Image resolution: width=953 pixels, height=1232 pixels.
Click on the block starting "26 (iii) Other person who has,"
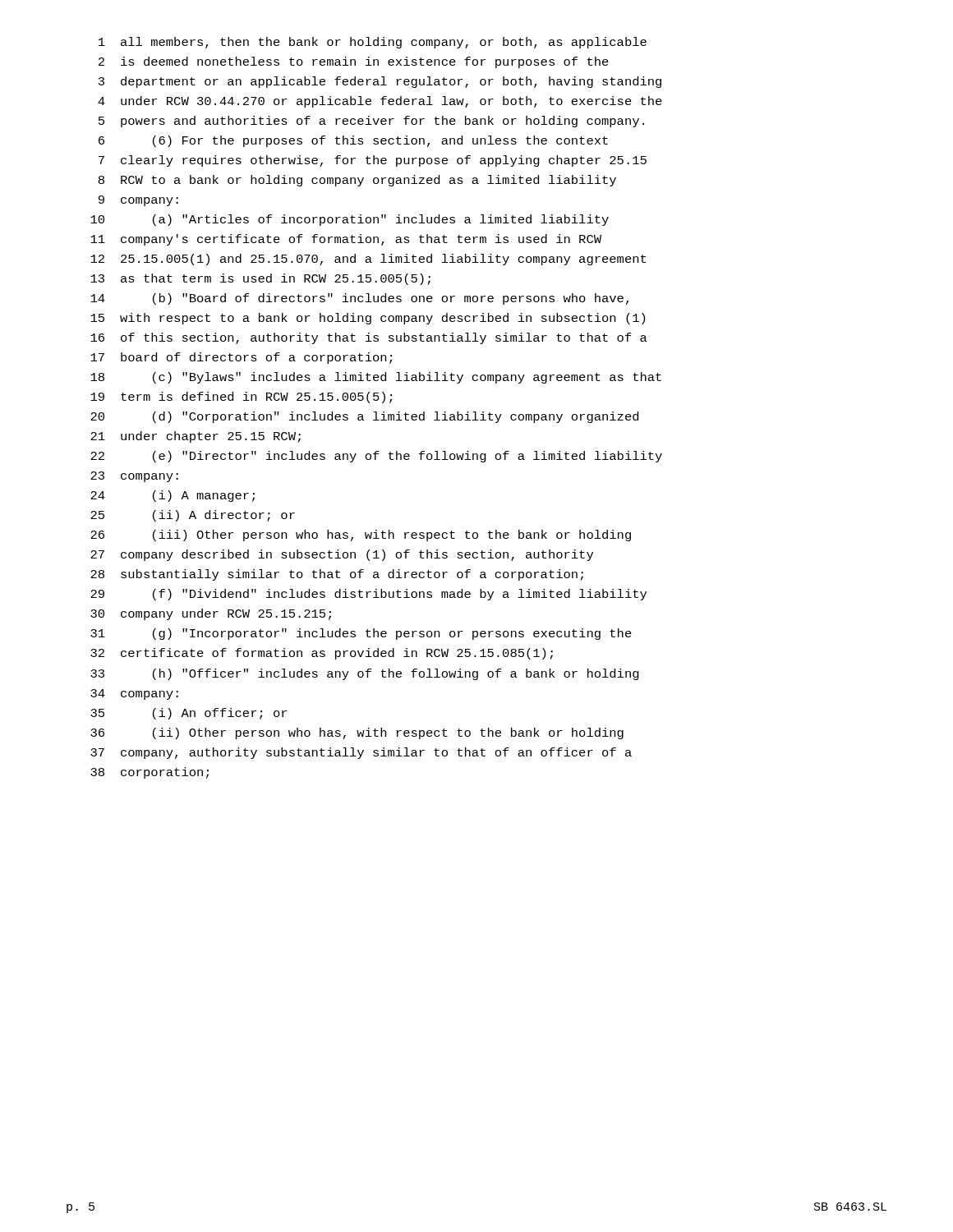(476, 536)
